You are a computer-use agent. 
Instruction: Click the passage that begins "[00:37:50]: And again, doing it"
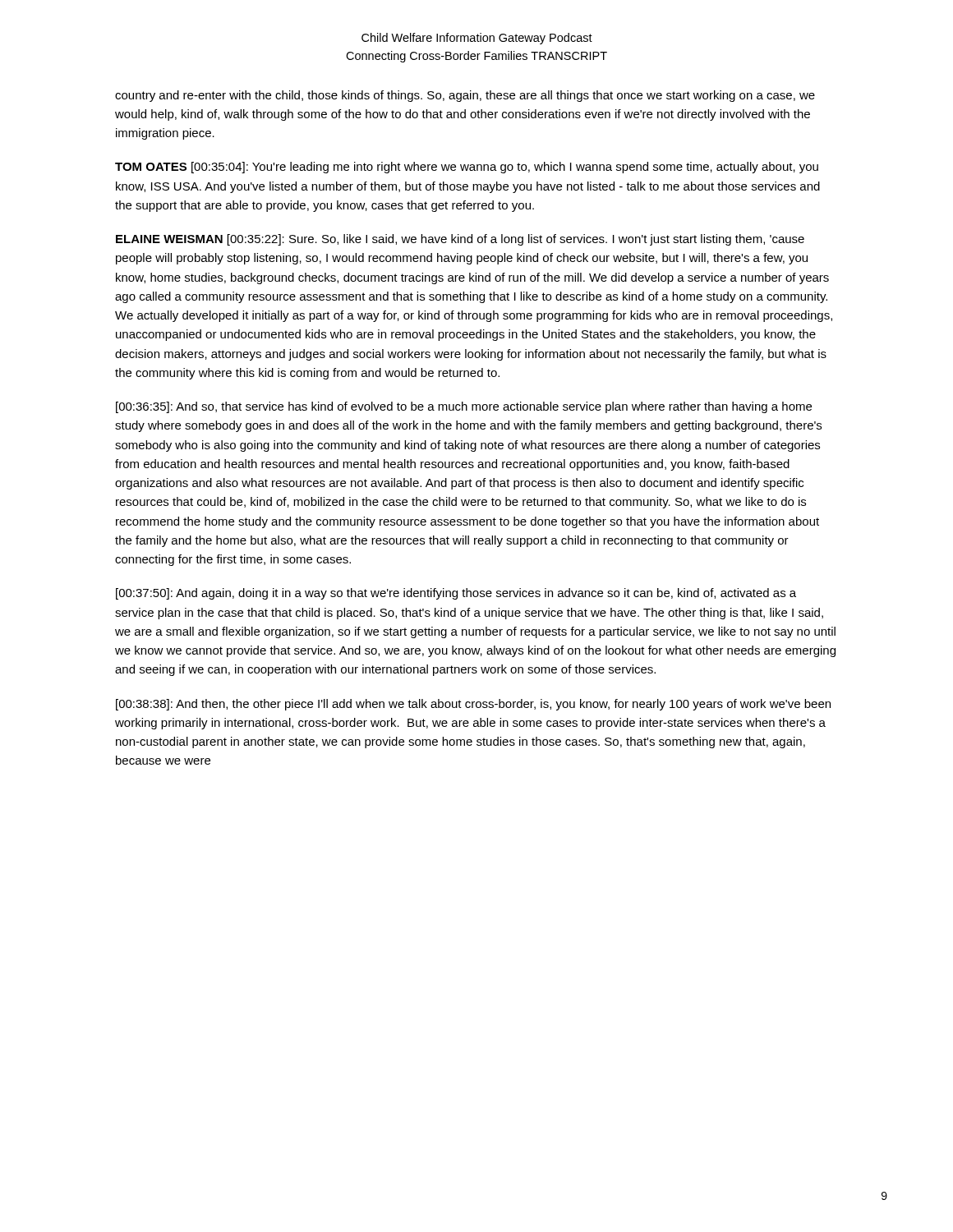coord(476,631)
